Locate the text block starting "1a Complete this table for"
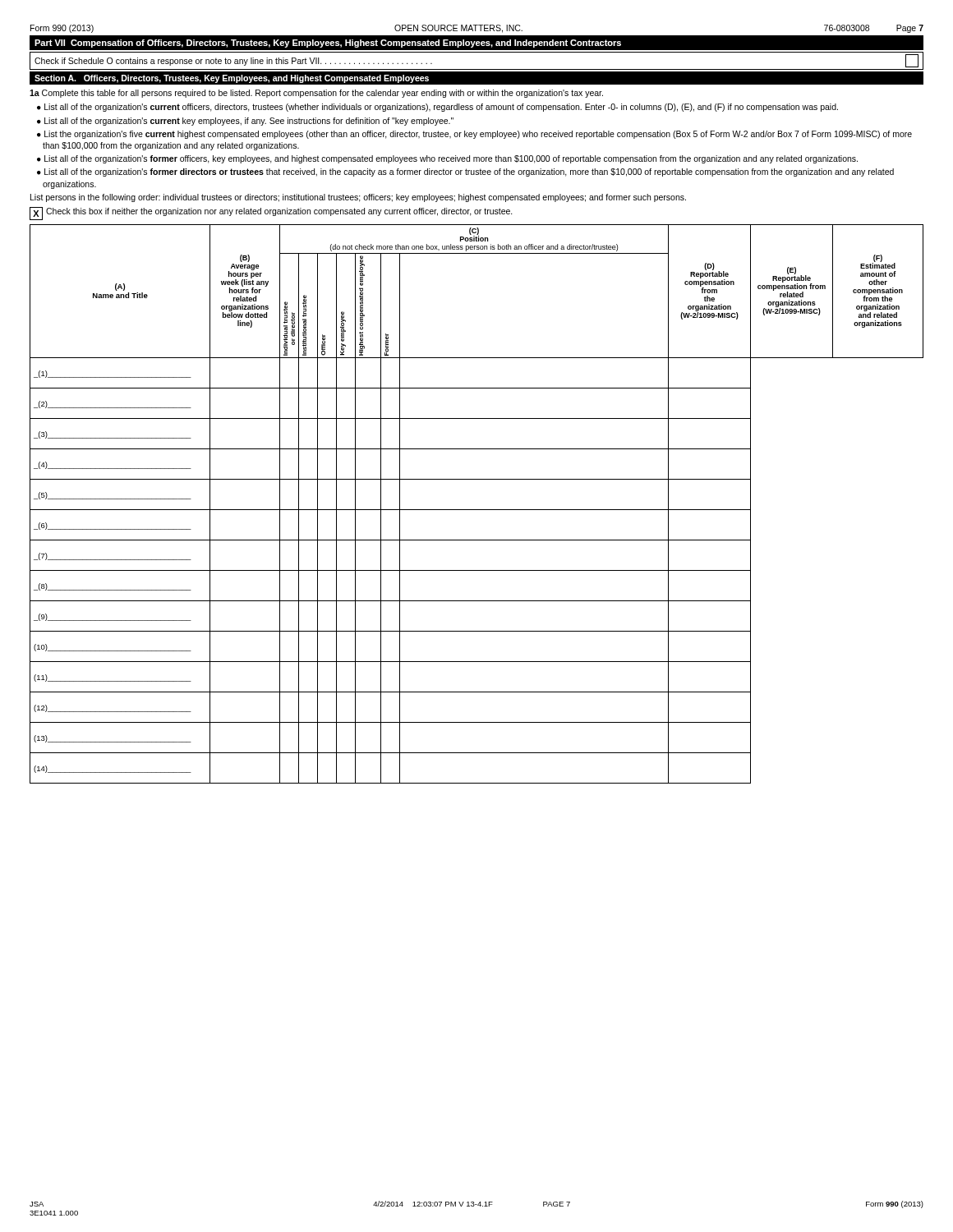This screenshot has width=953, height=1232. tap(317, 93)
